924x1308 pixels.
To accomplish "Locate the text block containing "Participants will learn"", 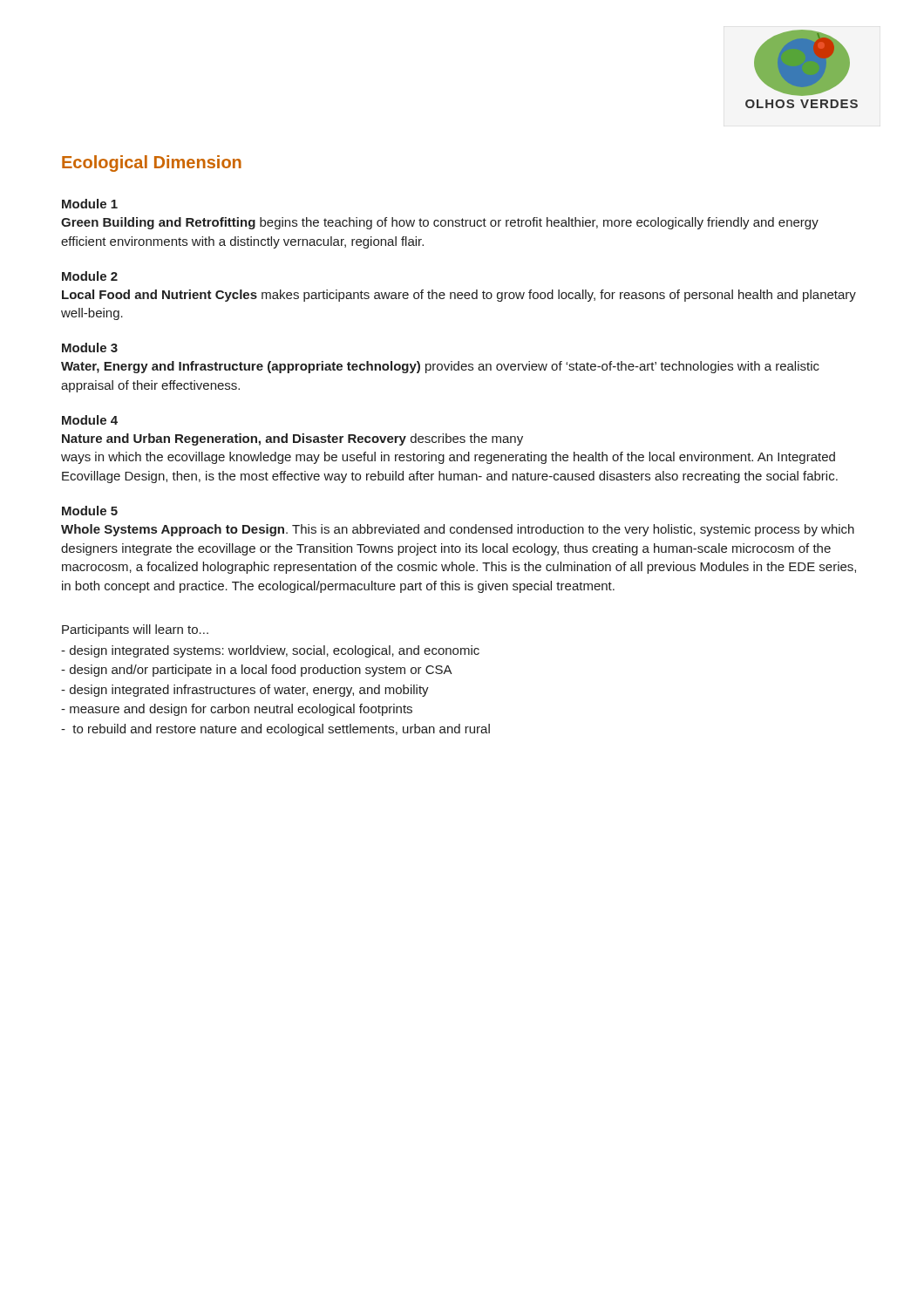I will click(135, 629).
